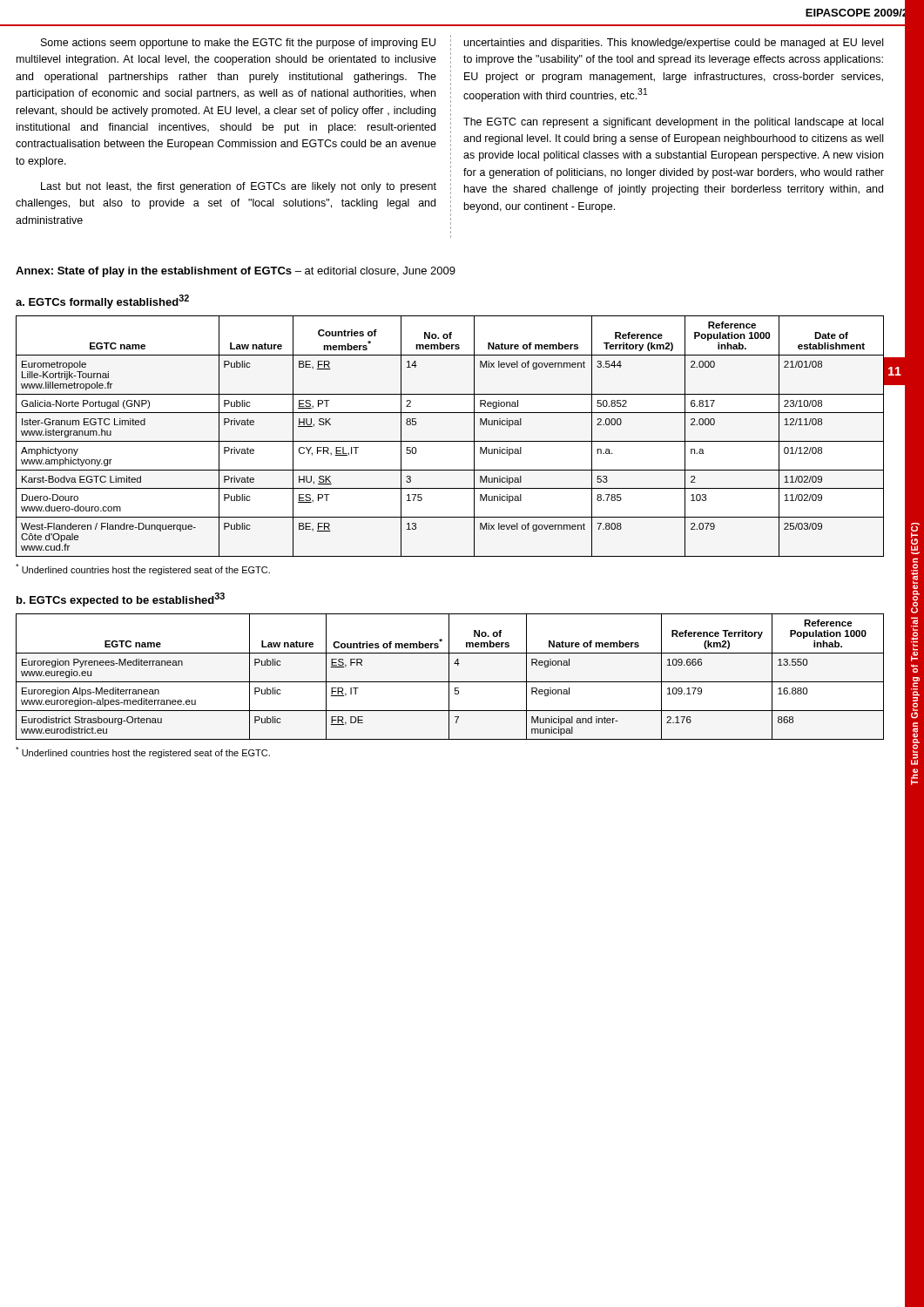
Task: Where is the passage that starts "Some actions seem"?
Action: pos(226,132)
